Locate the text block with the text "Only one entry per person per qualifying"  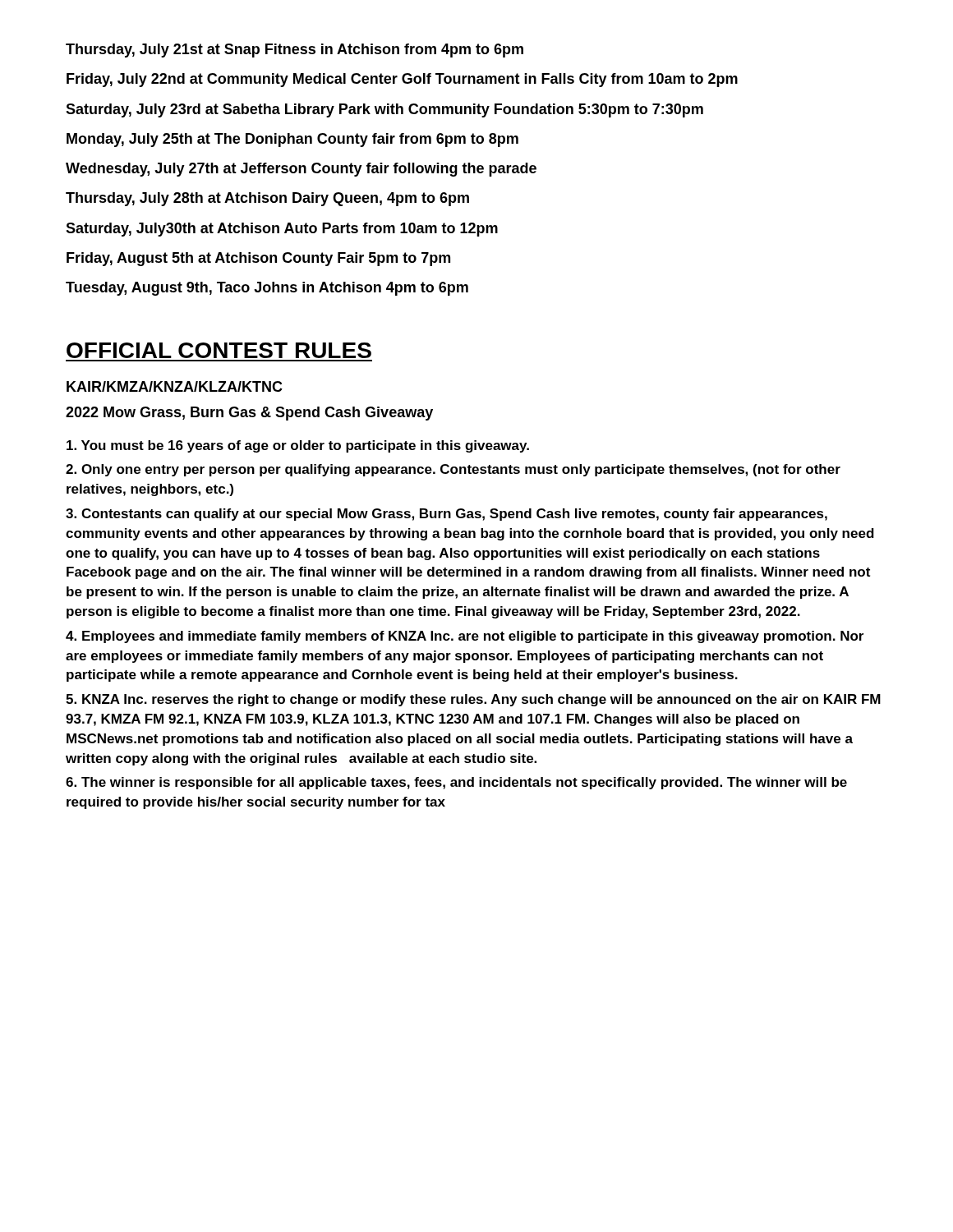(x=453, y=480)
